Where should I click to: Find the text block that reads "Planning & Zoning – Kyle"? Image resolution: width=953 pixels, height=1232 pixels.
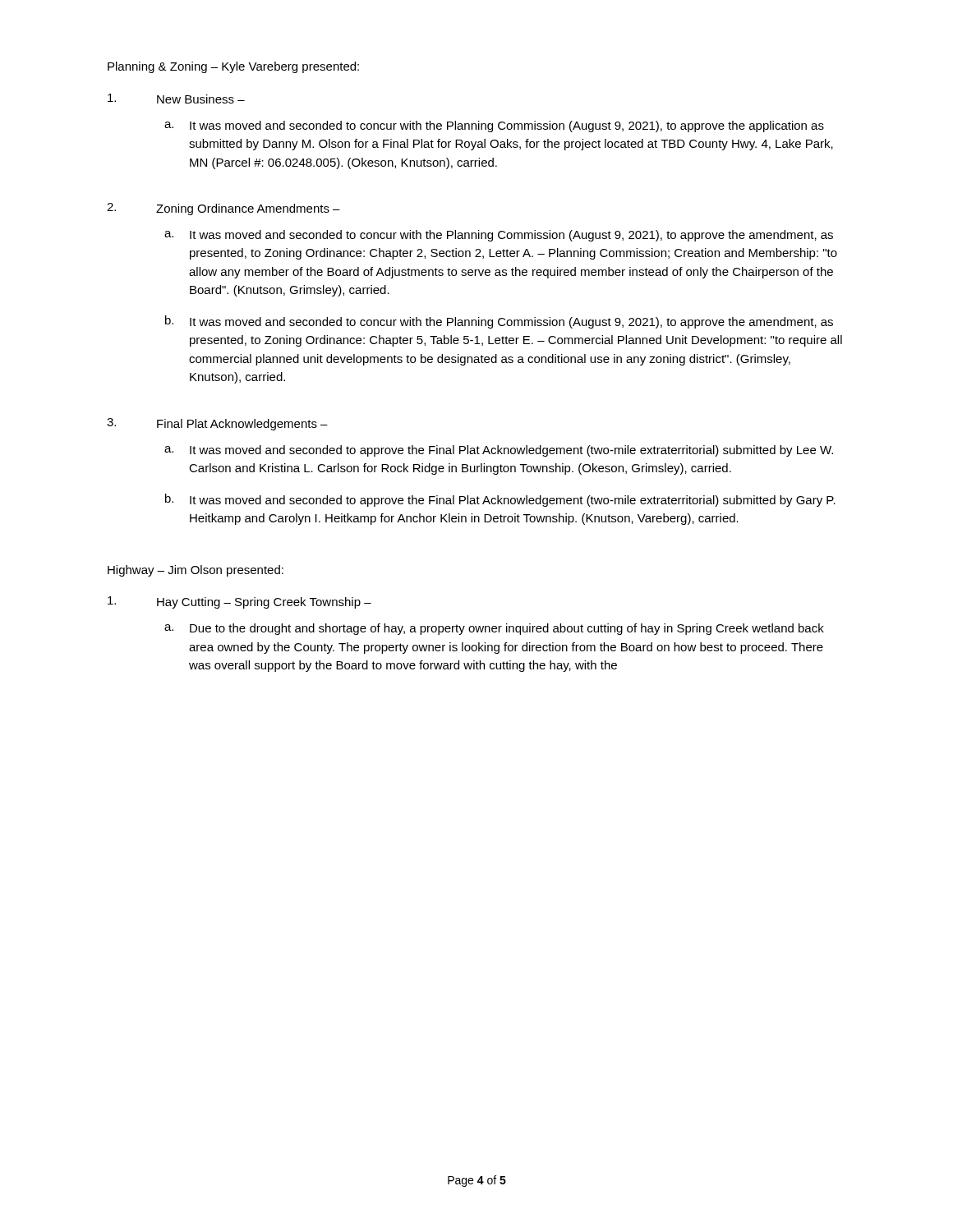[233, 66]
